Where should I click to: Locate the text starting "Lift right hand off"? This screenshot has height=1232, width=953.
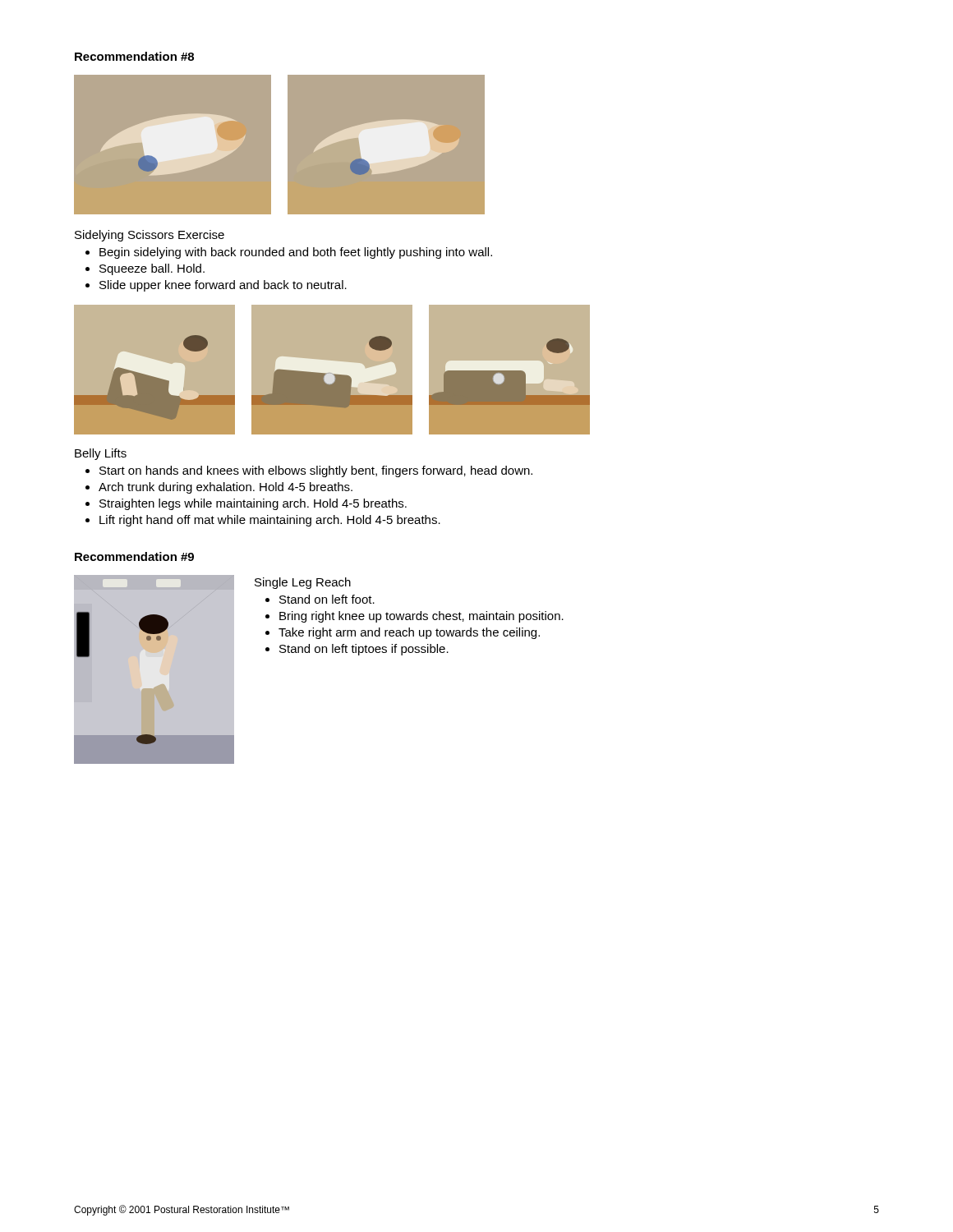pyautogui.click(x=270, y=519)
